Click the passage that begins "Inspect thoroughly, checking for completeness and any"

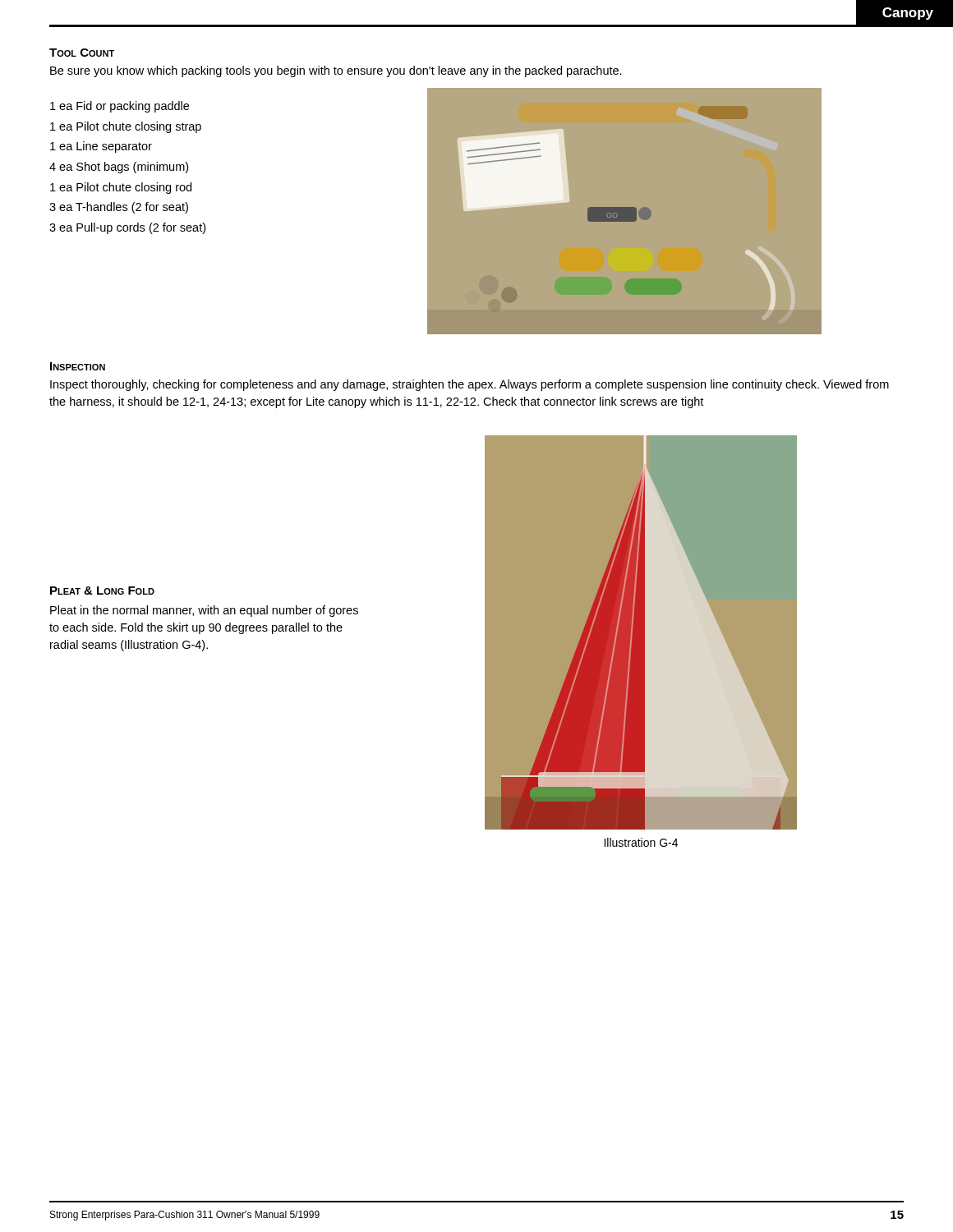(x=469, y=393)
